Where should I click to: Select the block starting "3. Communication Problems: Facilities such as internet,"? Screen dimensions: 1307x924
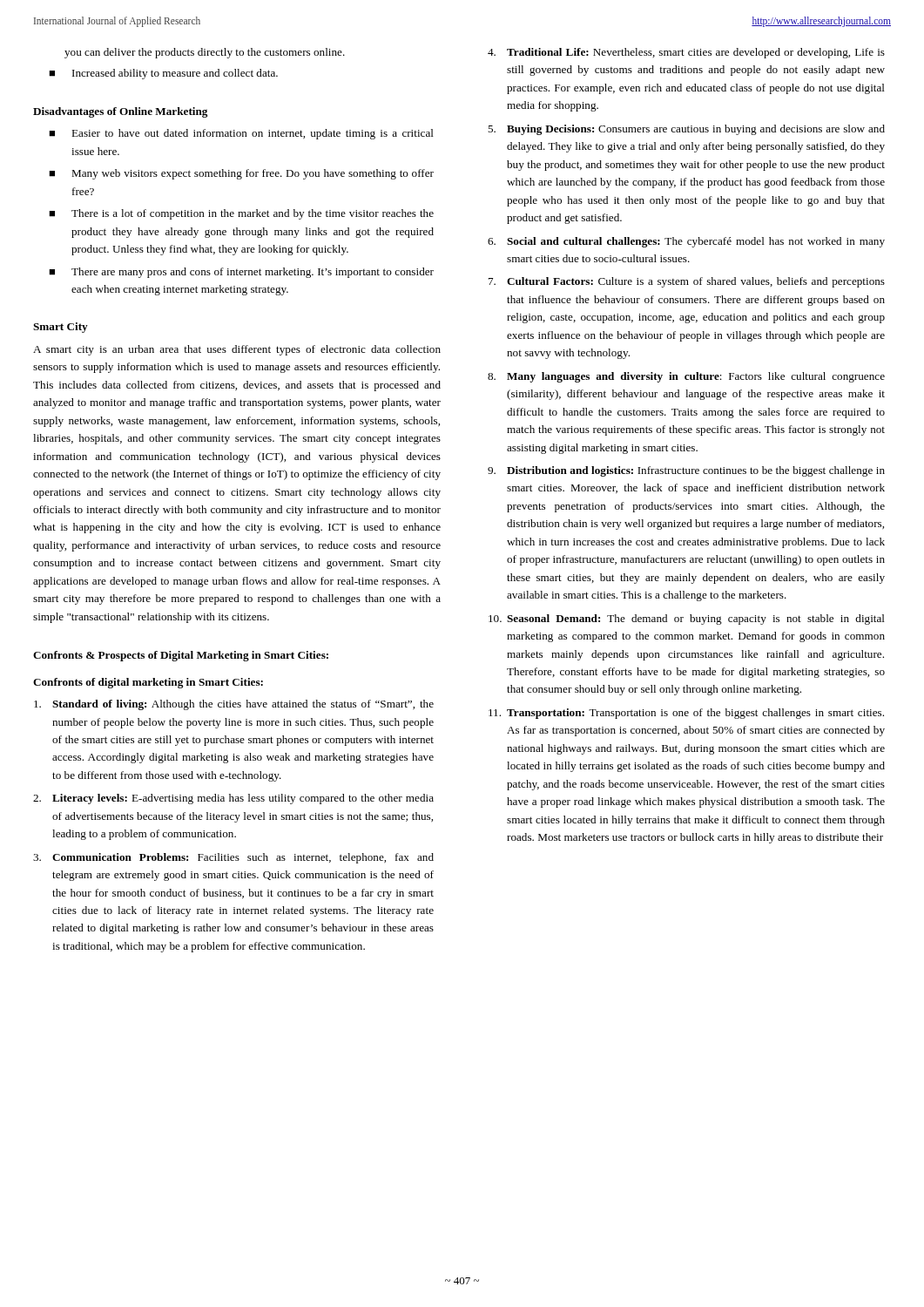pos(233,902)
